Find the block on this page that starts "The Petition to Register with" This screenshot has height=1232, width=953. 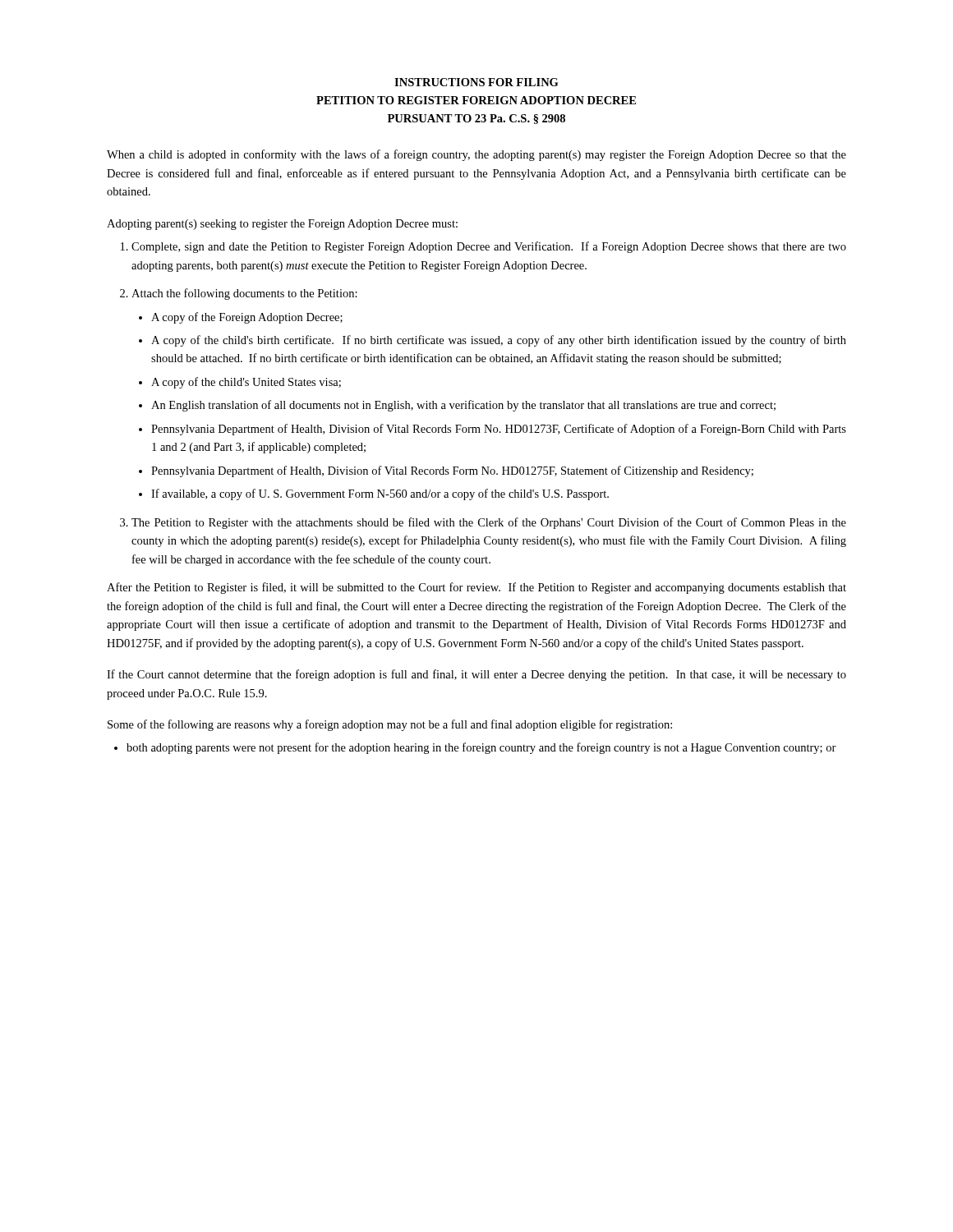point(489,541)
